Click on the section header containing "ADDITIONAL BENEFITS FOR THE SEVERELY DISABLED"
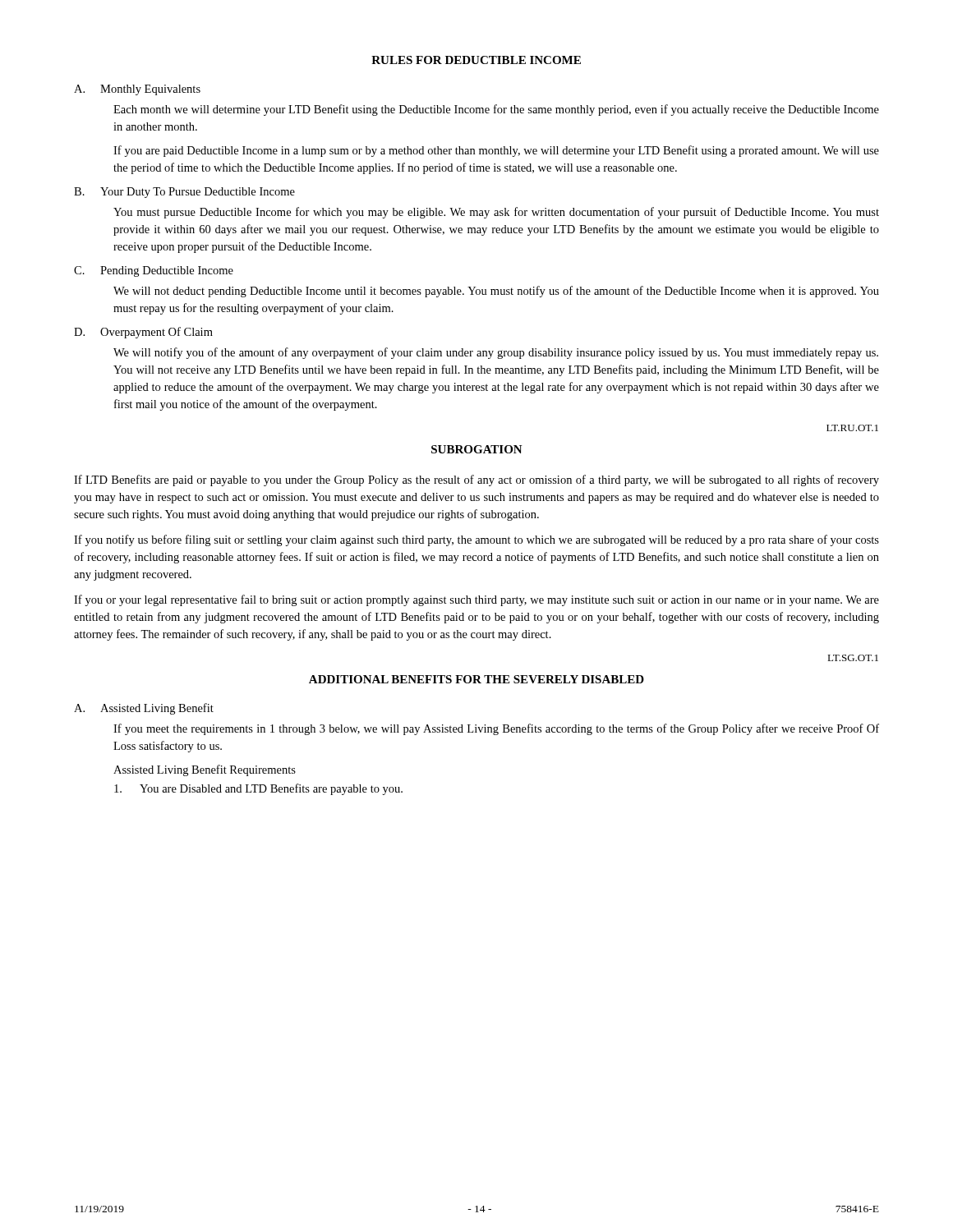 point(476,680)
